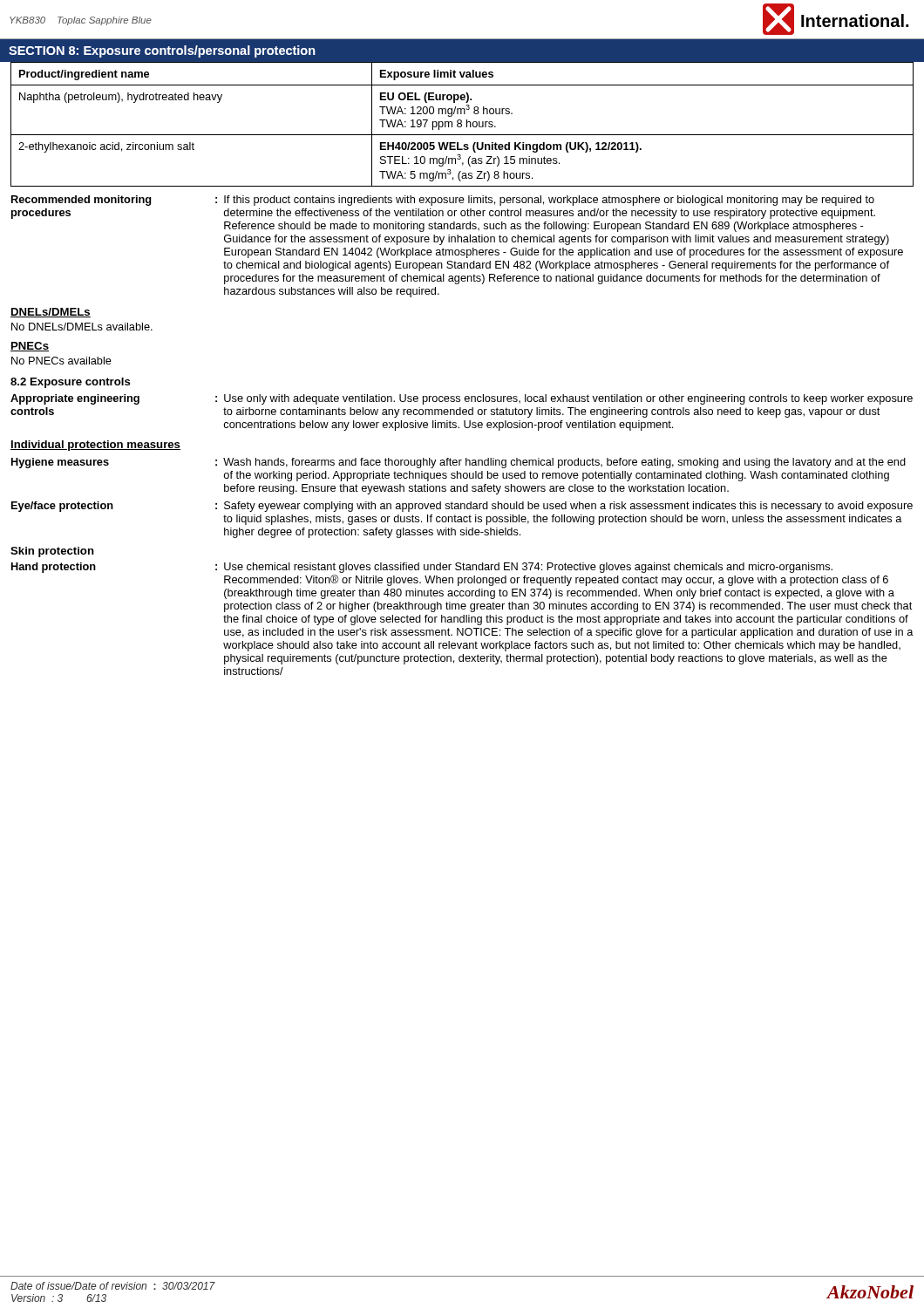Image resolution: width=924 pixels, height=1308 pixels.
Task: Point to the block beginning "Hand protection :"
Action: point(462,619)
